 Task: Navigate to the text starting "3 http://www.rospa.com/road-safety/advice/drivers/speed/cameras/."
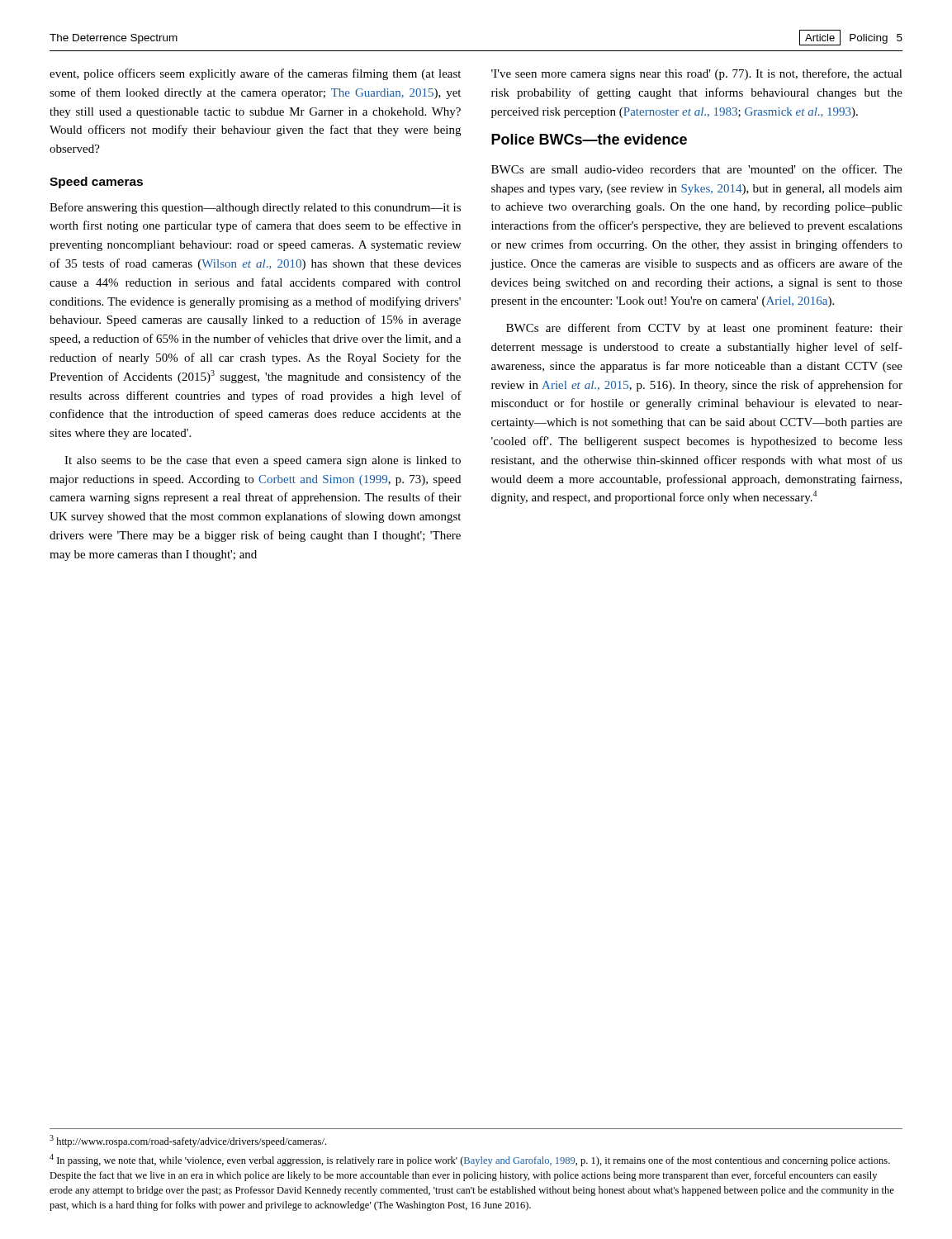[188, 1141]
